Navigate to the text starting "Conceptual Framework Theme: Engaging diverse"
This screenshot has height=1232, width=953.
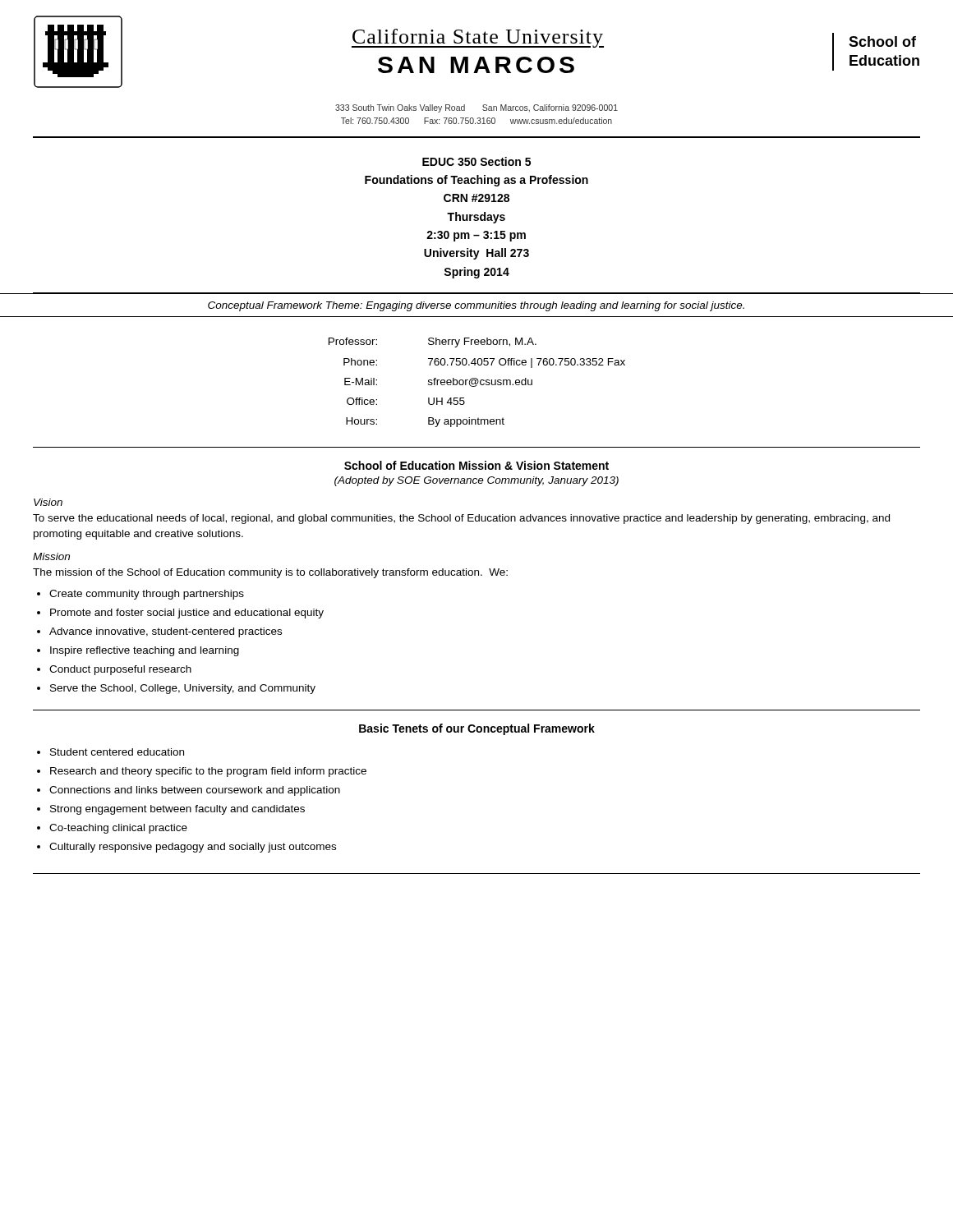click(x=476, y=305)
